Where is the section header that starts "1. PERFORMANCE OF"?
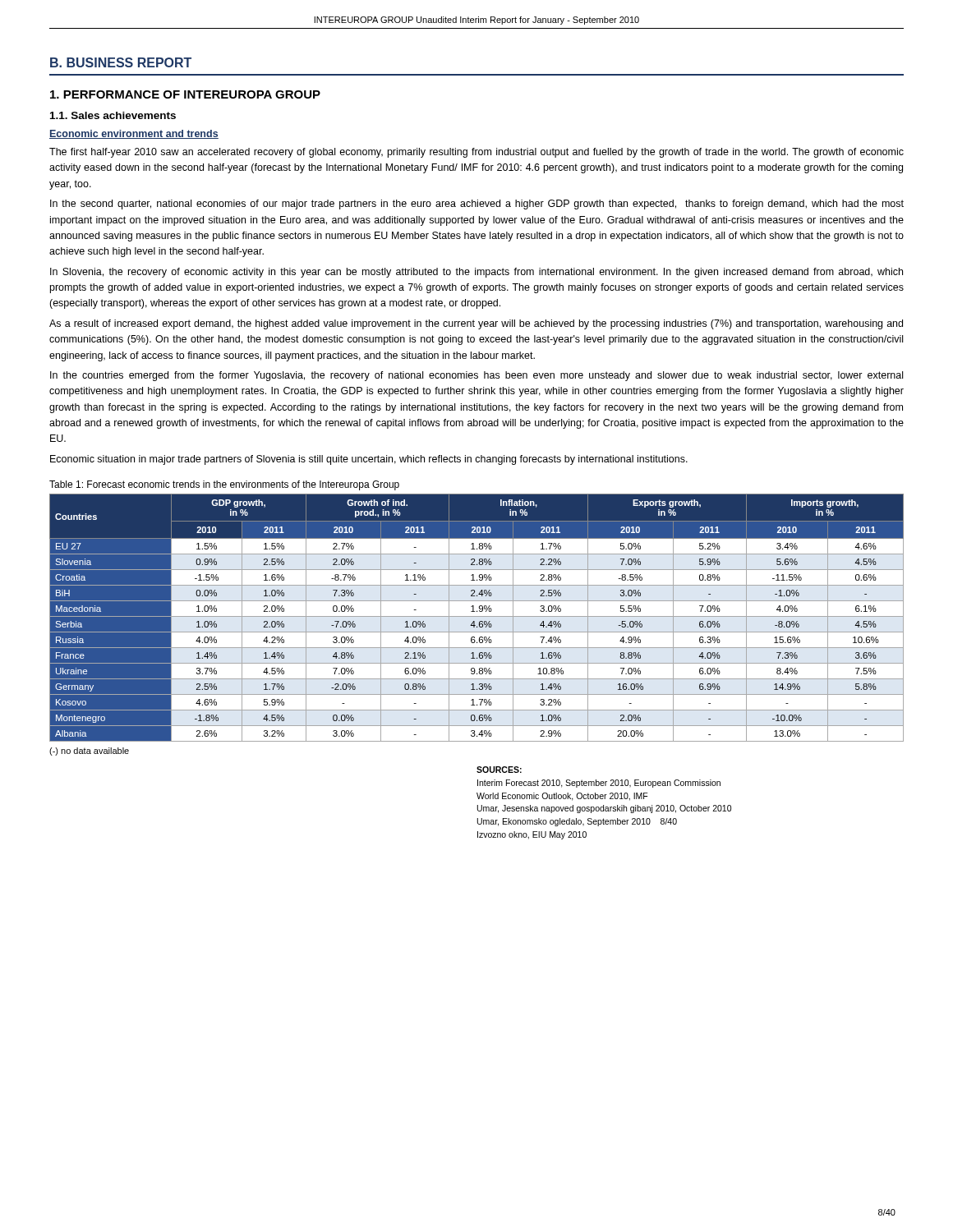 tap(185, 94)
